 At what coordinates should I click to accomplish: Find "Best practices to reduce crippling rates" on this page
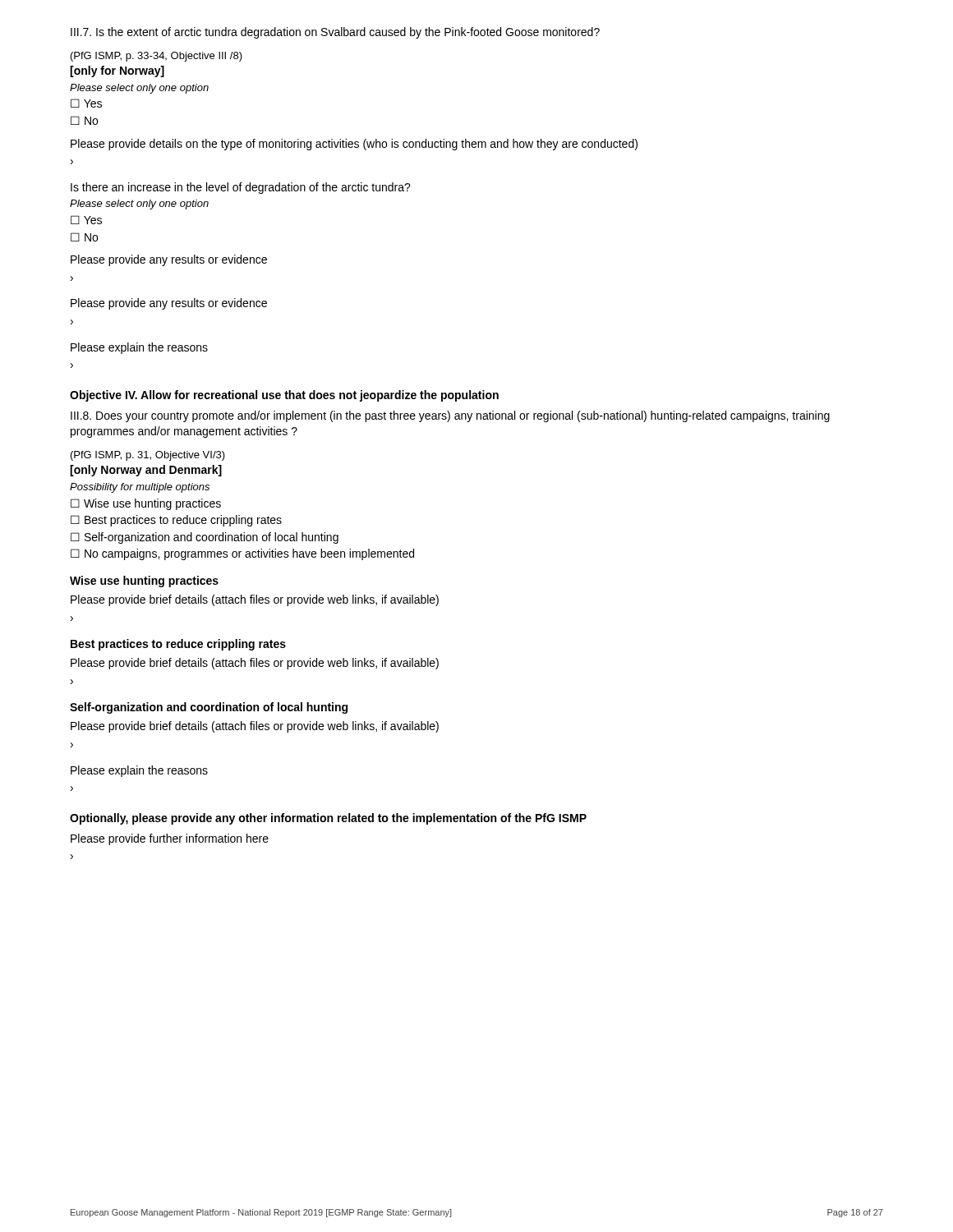(178, 644)
